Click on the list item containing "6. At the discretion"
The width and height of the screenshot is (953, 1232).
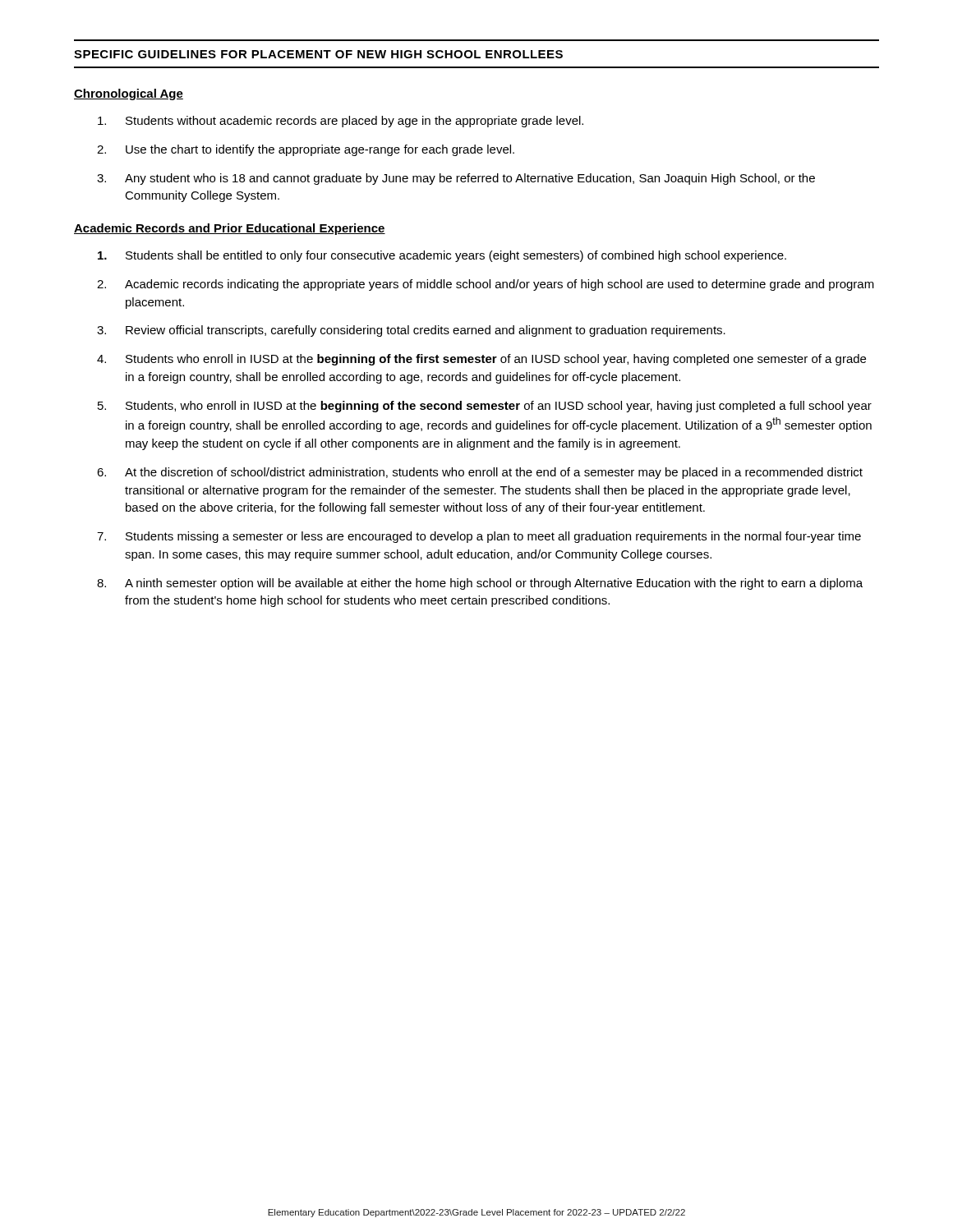click(x=488, y=490)
